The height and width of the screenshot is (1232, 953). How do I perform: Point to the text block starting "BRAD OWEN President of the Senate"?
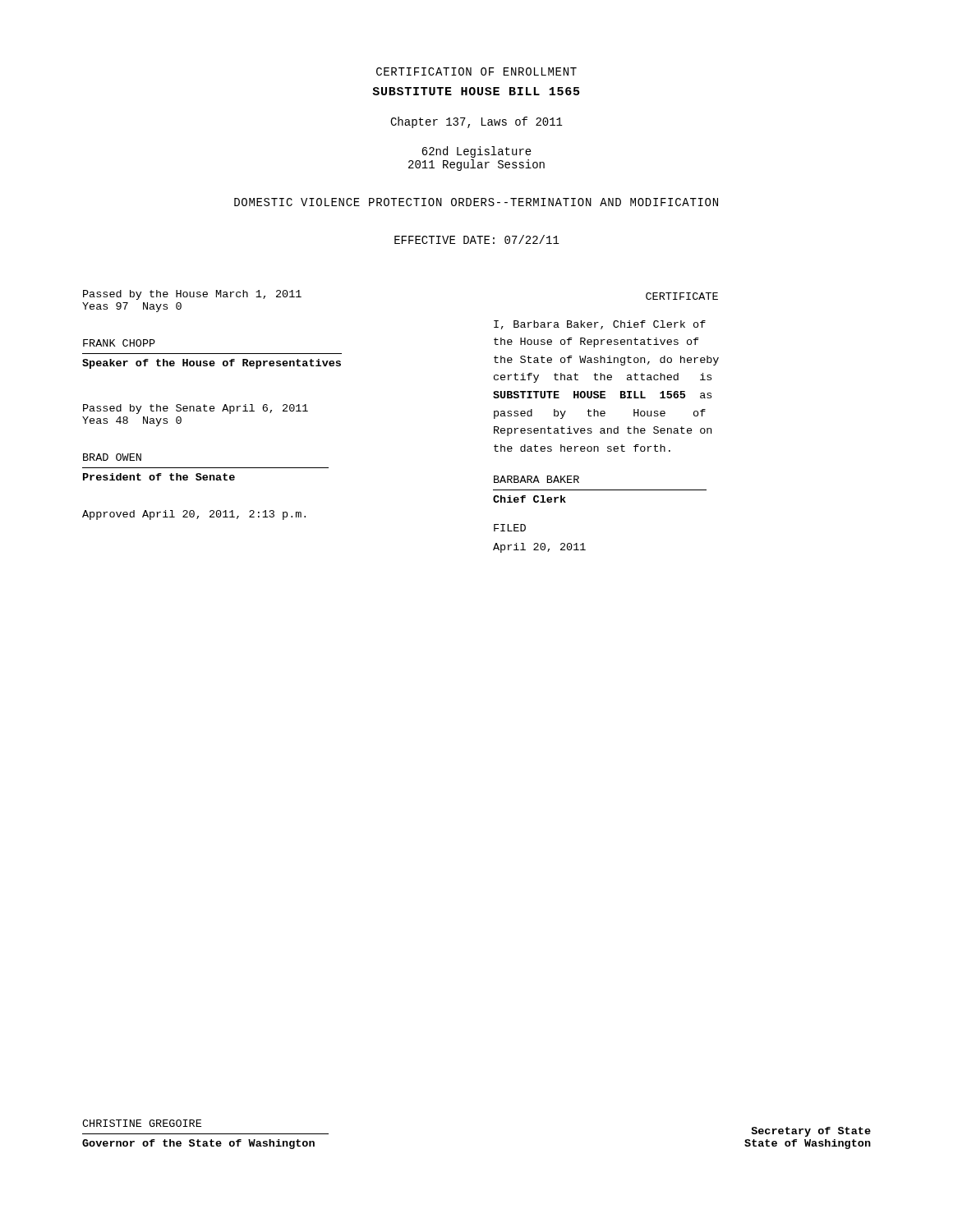tap(267, 468)
